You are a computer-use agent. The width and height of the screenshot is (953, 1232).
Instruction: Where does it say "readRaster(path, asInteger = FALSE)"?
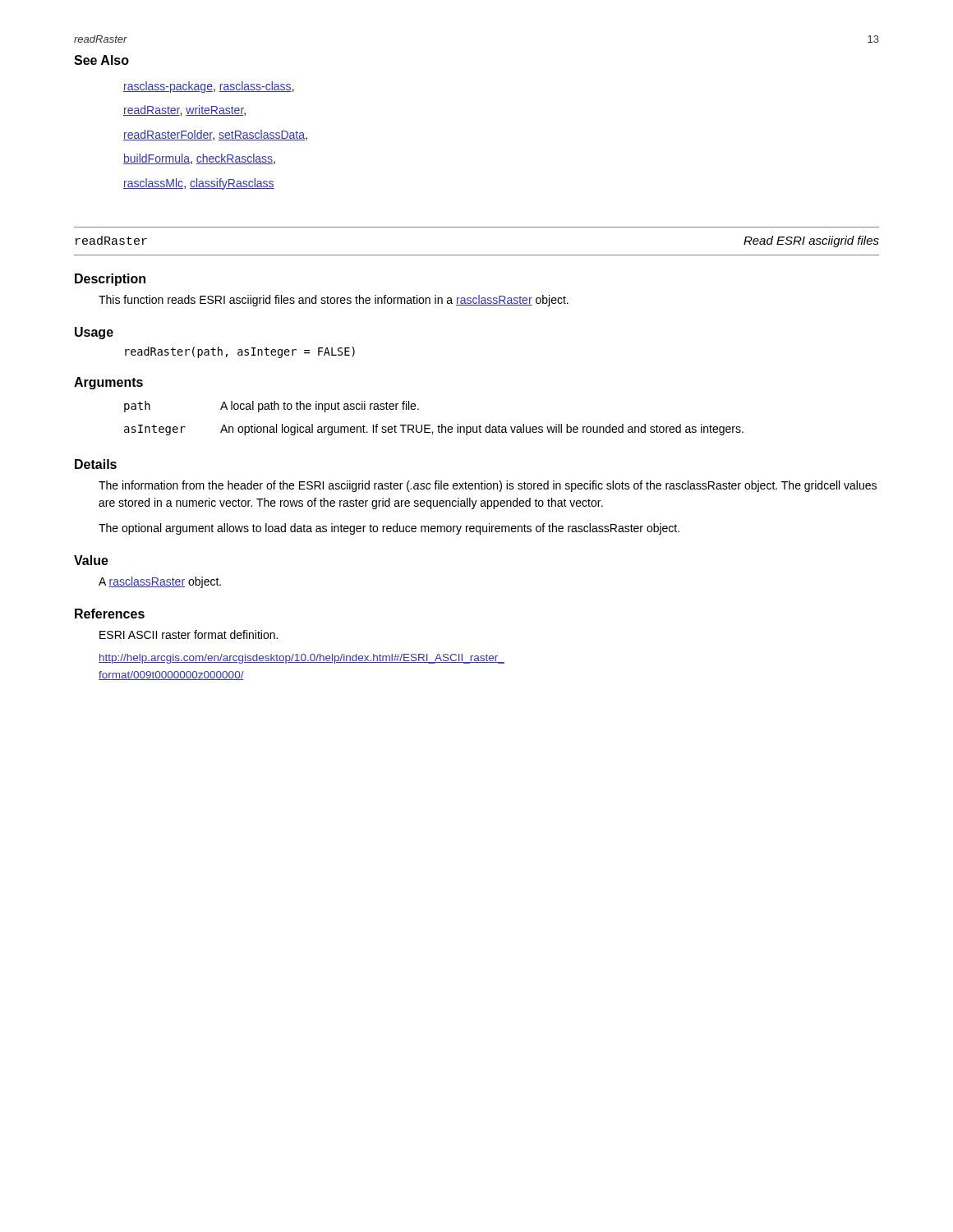(240, 351)
